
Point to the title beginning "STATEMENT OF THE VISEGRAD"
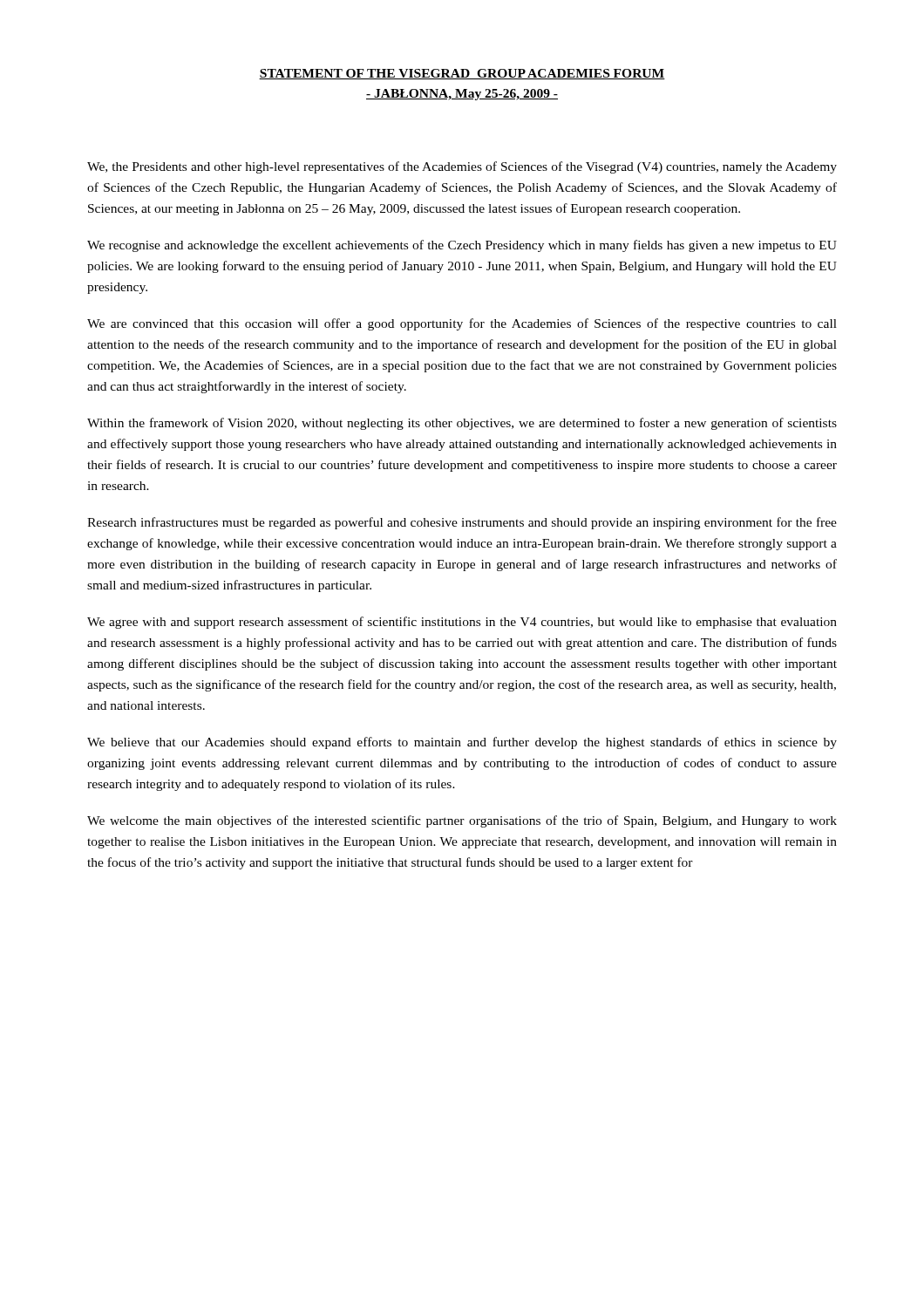[462, 83]
